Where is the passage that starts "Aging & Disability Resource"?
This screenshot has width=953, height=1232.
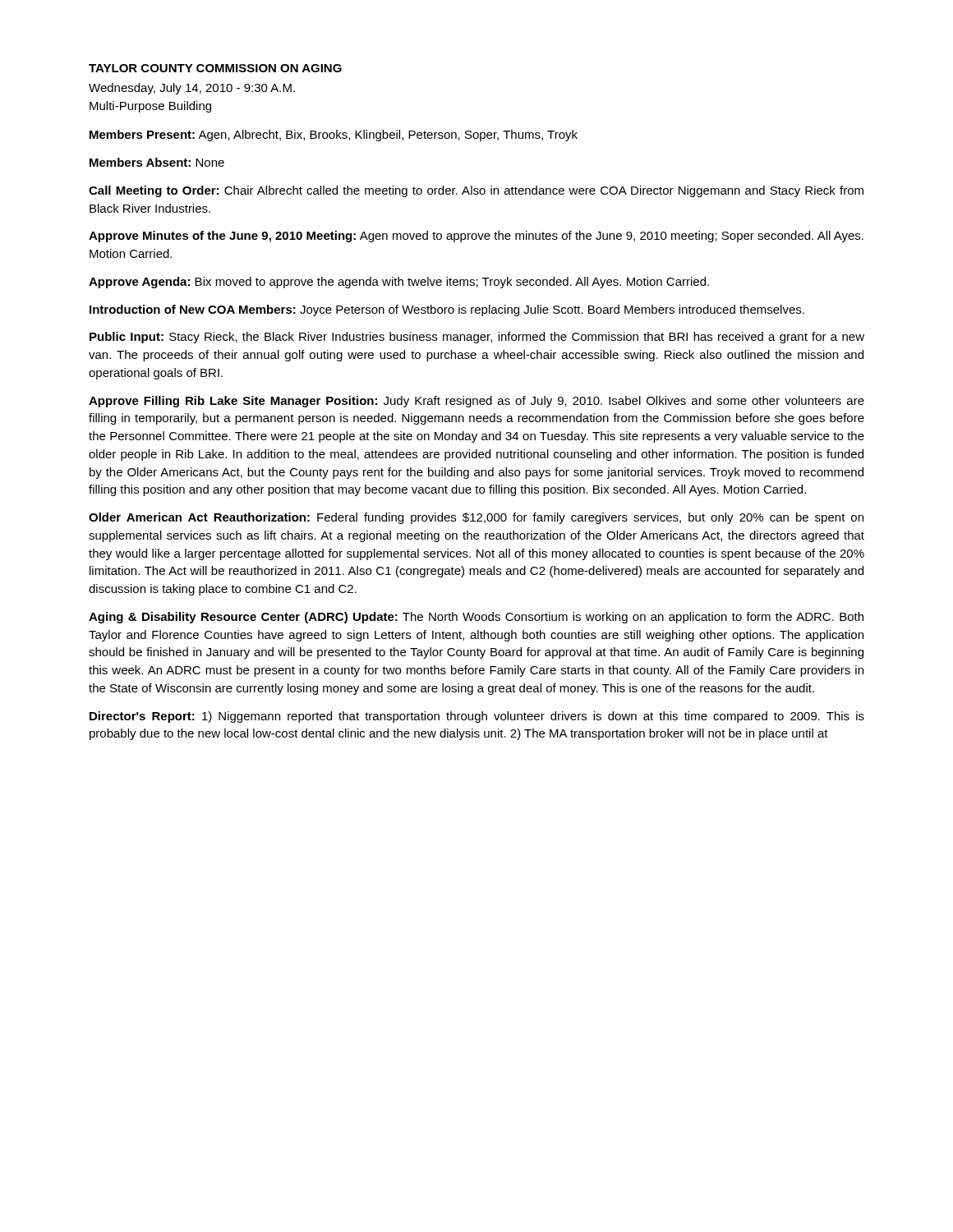tap(476, 652)
